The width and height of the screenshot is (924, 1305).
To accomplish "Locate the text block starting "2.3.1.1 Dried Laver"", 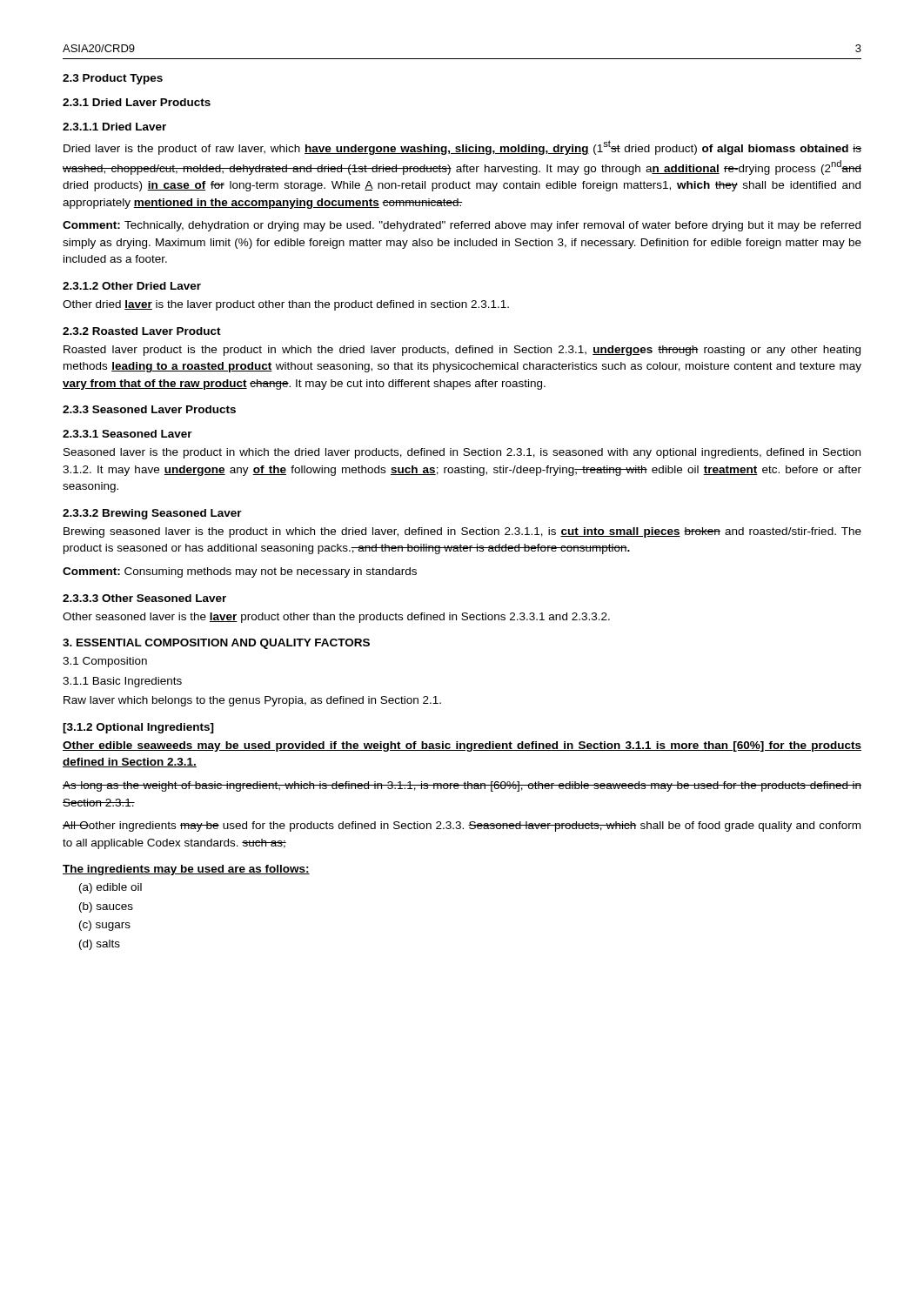I will 115,127.
